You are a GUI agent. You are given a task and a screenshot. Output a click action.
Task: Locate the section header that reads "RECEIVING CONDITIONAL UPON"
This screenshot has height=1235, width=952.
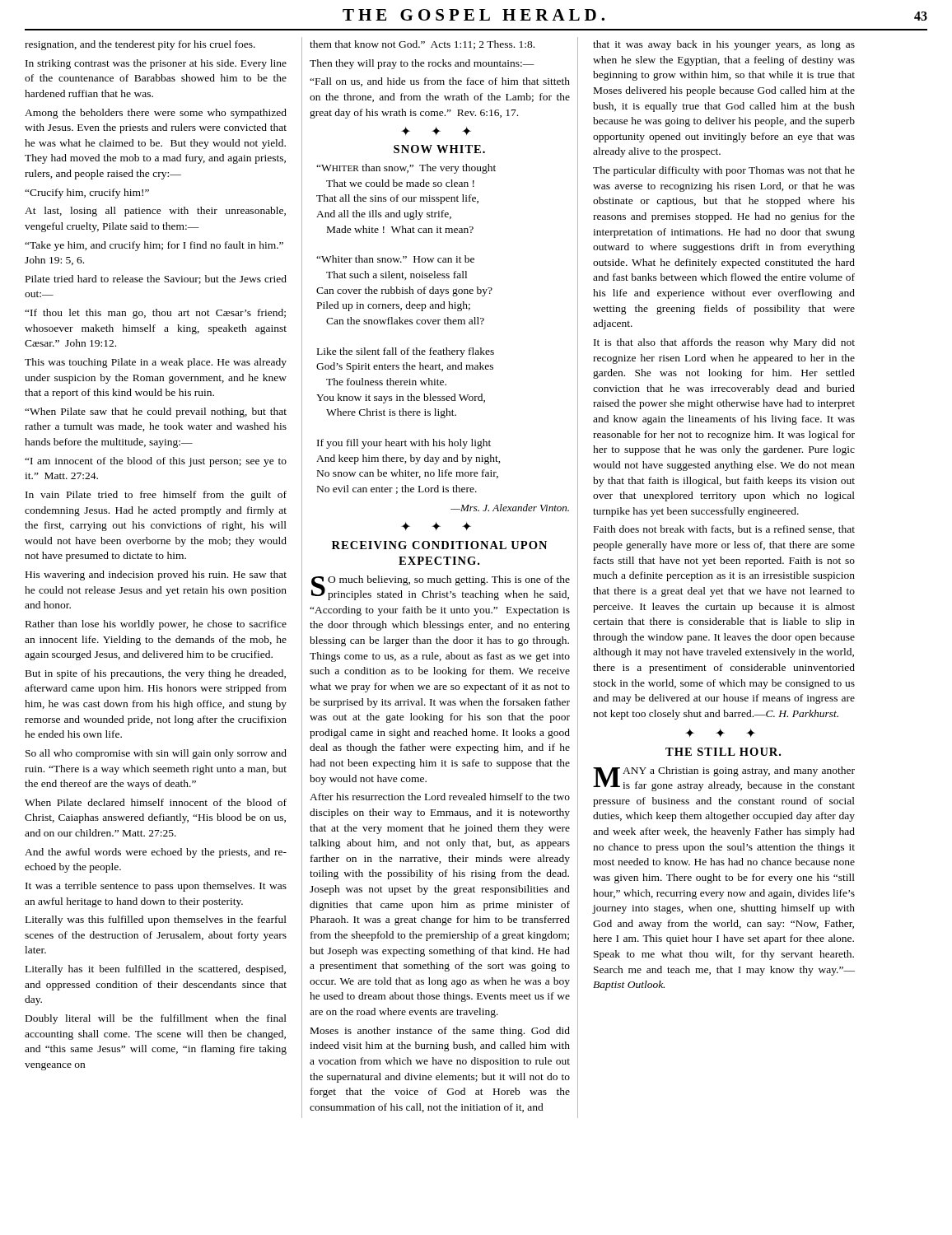tap(440, 545)
